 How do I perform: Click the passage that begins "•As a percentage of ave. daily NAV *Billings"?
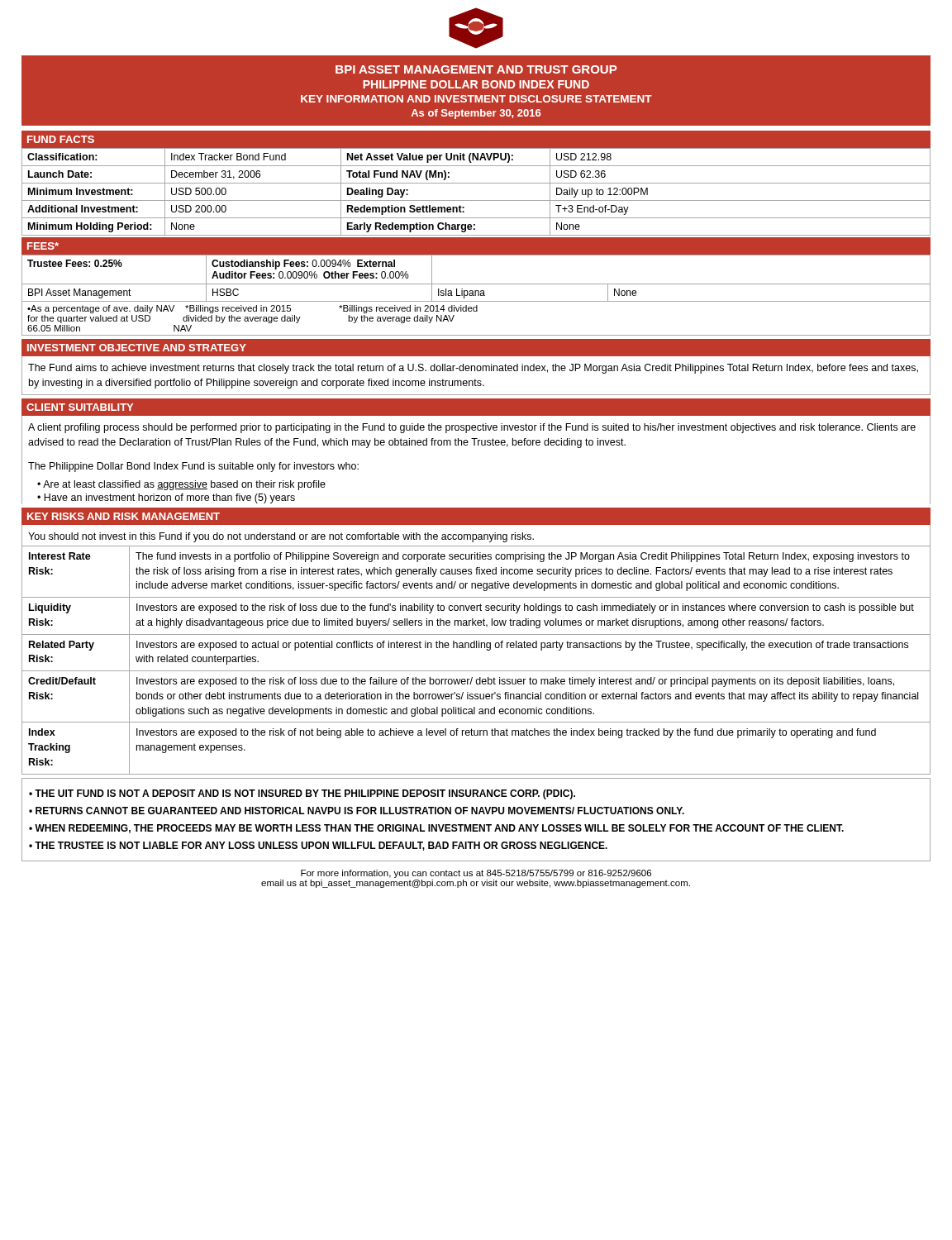[253, 318]
